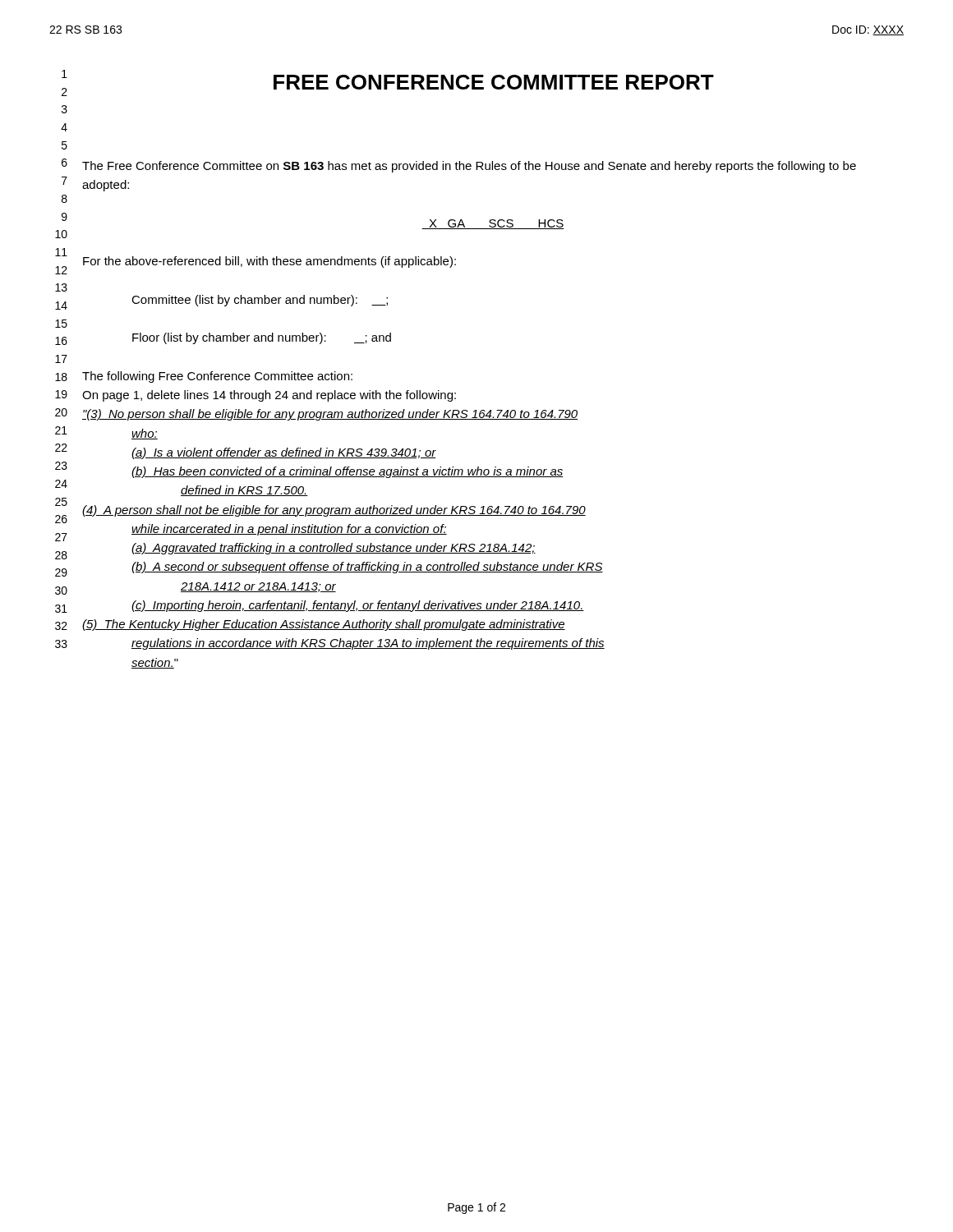Viewport: 953px width, 1232px height.
Task: Find the list item with the text "regulations in accordance with KRS"
Action: (368, 643)
